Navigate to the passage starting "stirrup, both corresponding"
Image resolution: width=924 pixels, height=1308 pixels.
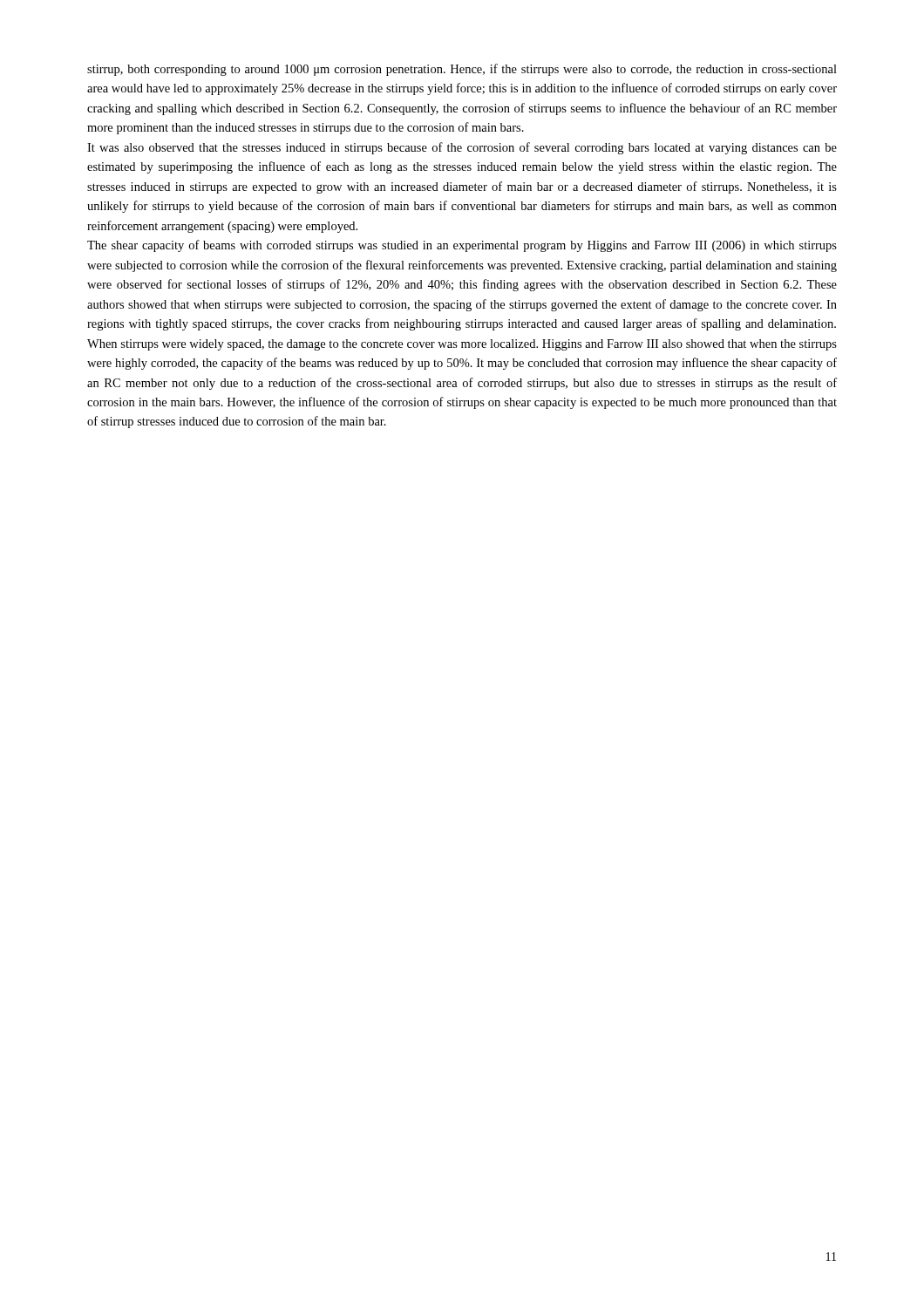(462, 245)
